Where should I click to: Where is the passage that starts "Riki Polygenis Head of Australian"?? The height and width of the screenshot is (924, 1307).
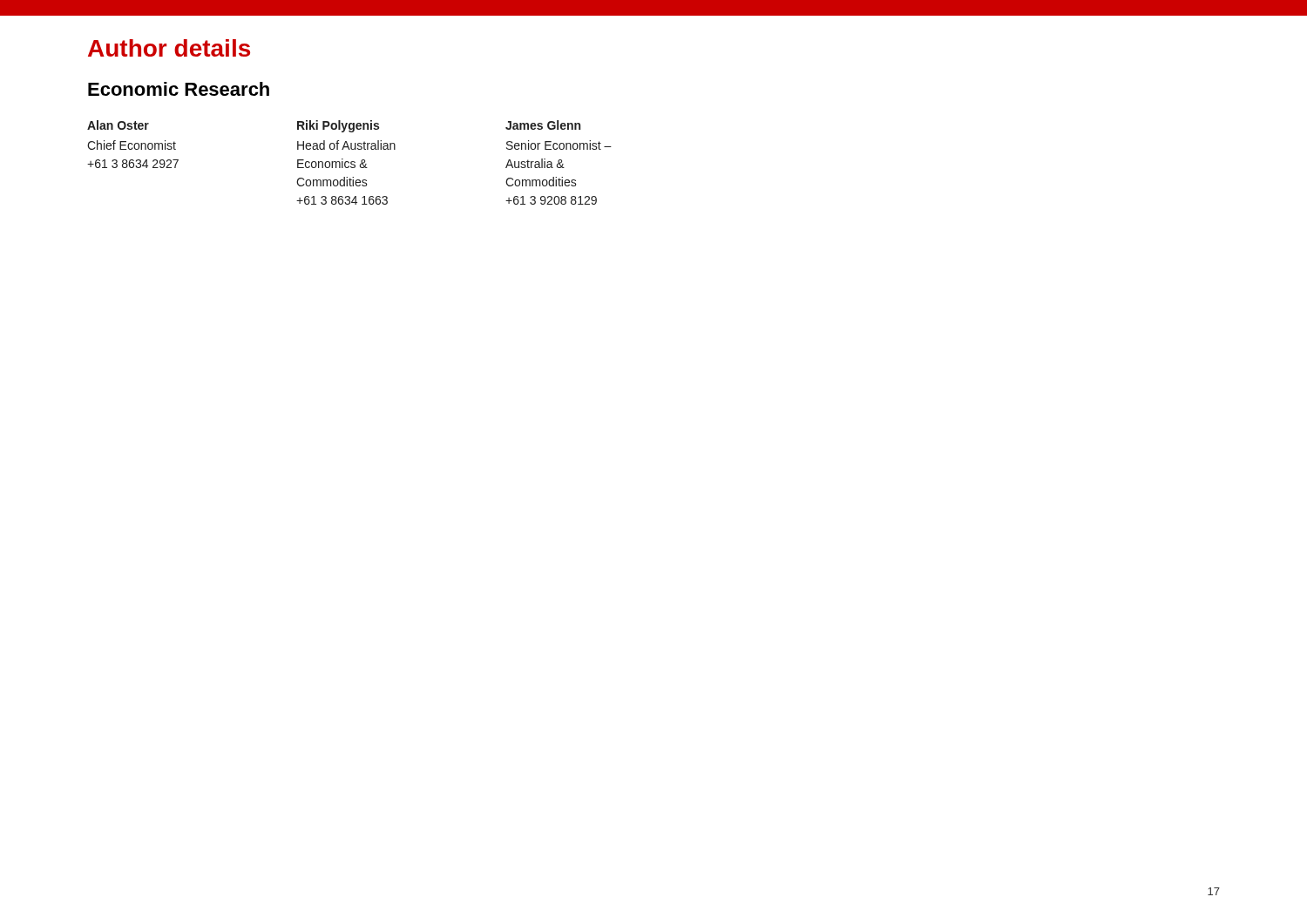(338, 126)
